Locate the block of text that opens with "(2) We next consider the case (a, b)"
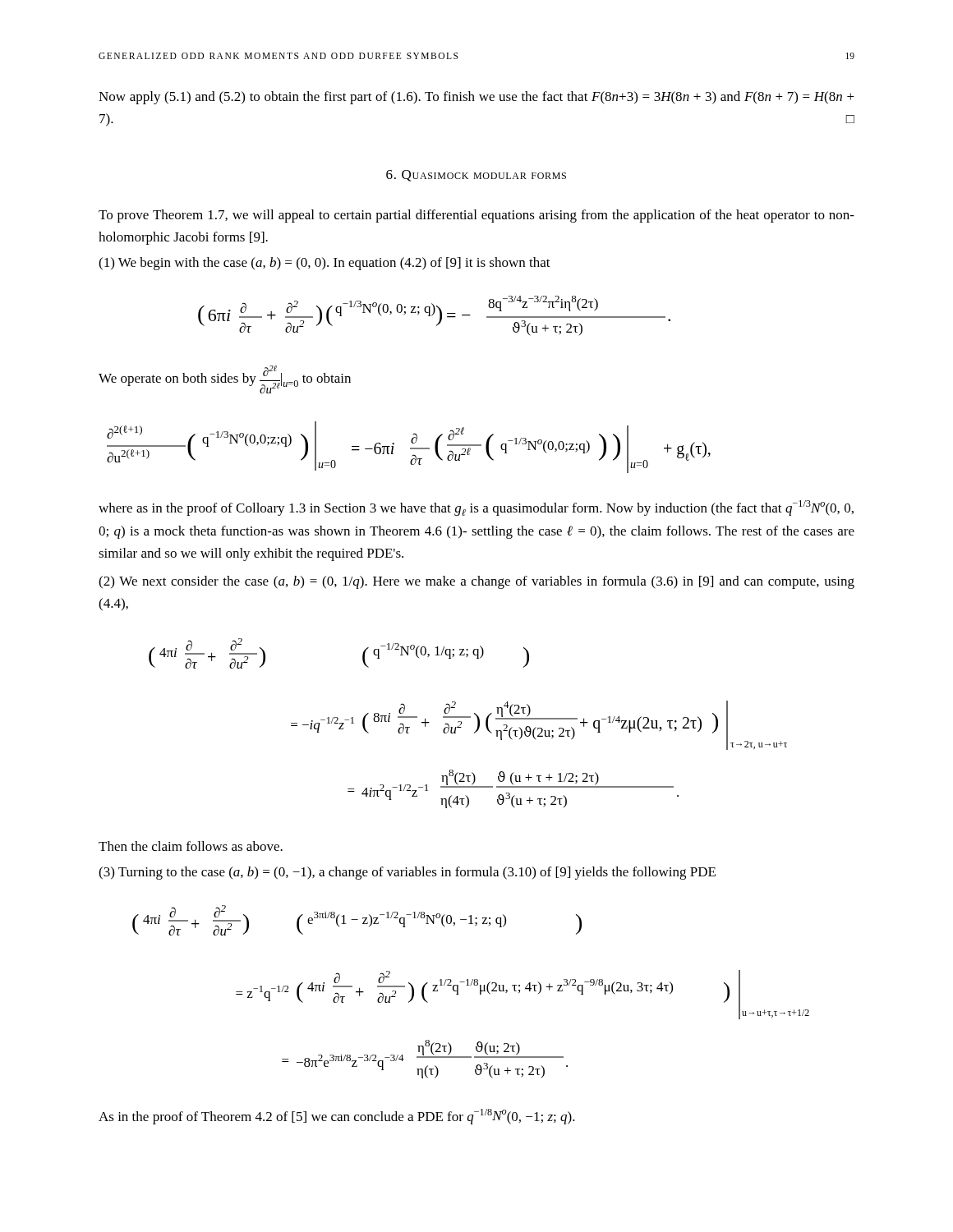Screen dimensions: 1232x953 pos(476,592)
